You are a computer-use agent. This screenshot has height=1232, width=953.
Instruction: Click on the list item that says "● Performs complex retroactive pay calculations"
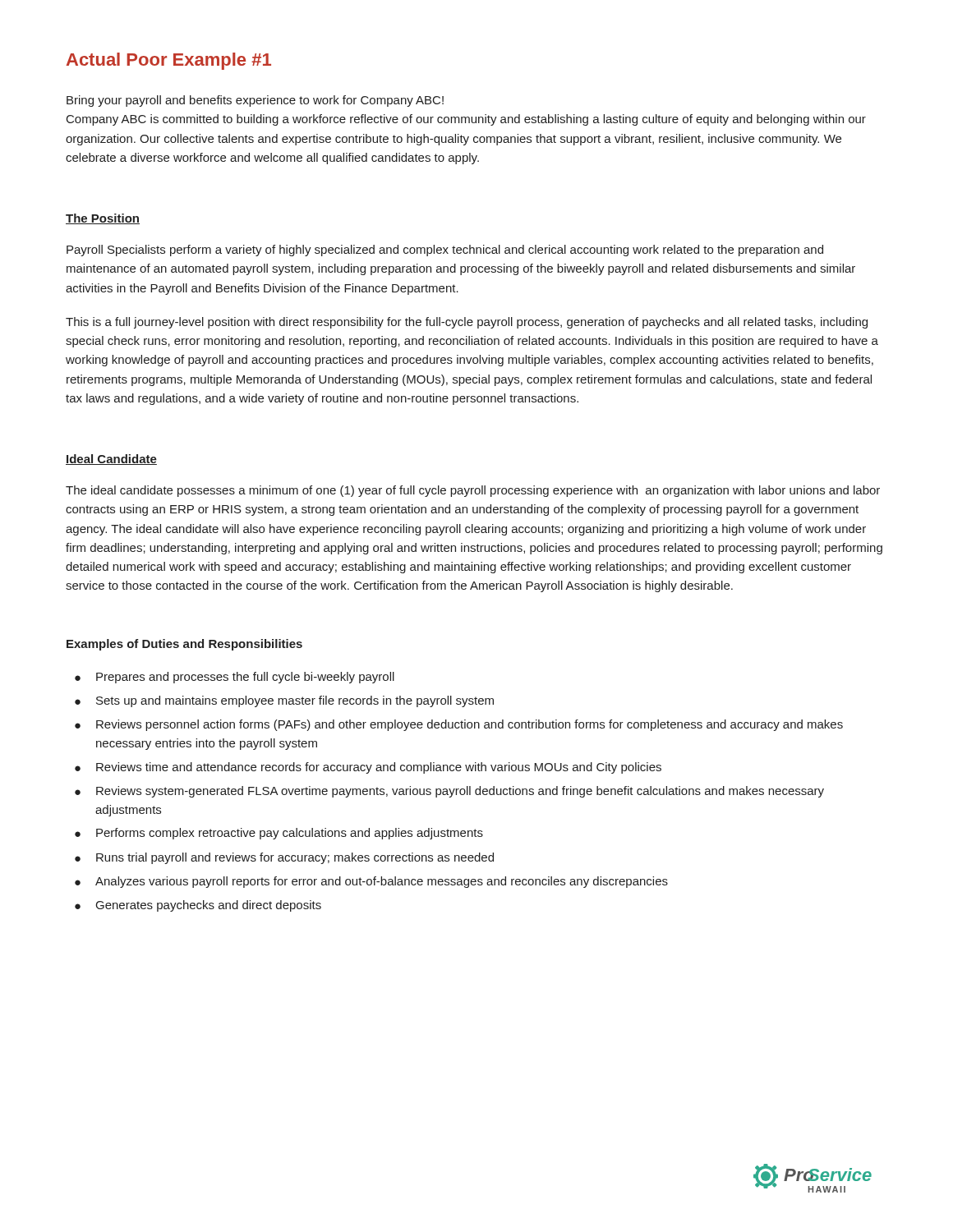pos(481,833)
